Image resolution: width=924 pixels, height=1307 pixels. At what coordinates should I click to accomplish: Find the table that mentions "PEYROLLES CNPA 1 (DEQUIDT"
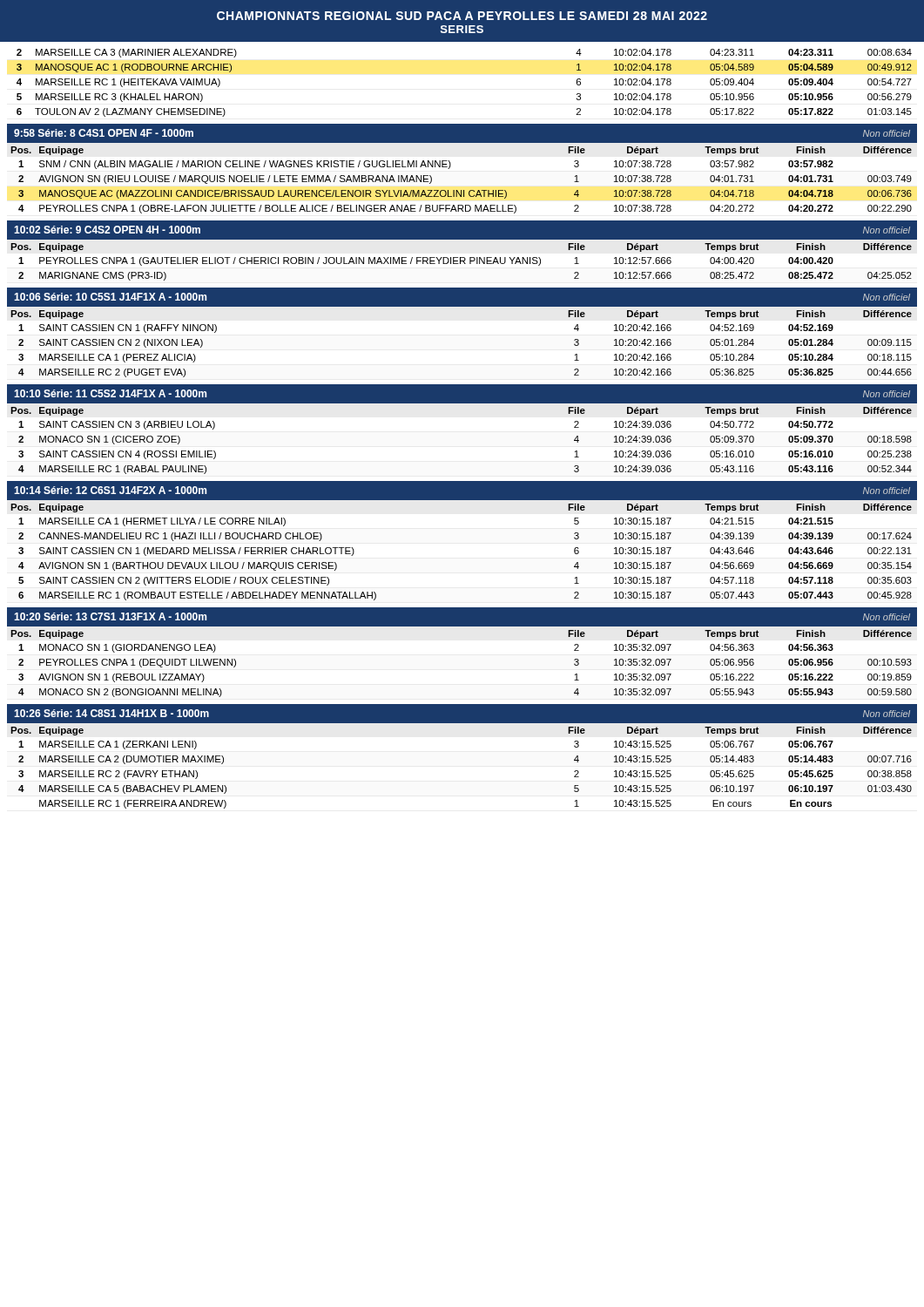(462, 663)
